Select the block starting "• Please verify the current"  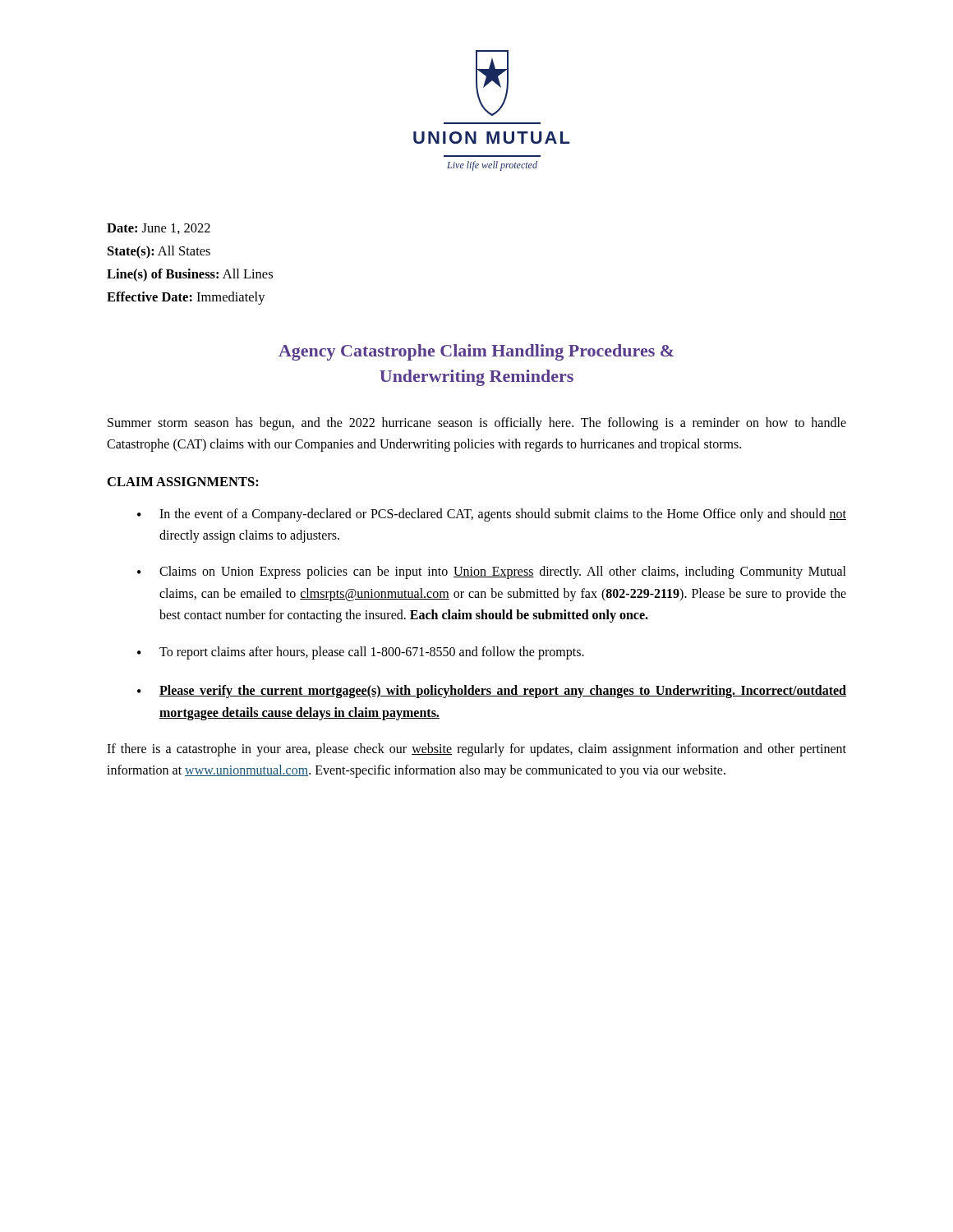pos(491,702)
